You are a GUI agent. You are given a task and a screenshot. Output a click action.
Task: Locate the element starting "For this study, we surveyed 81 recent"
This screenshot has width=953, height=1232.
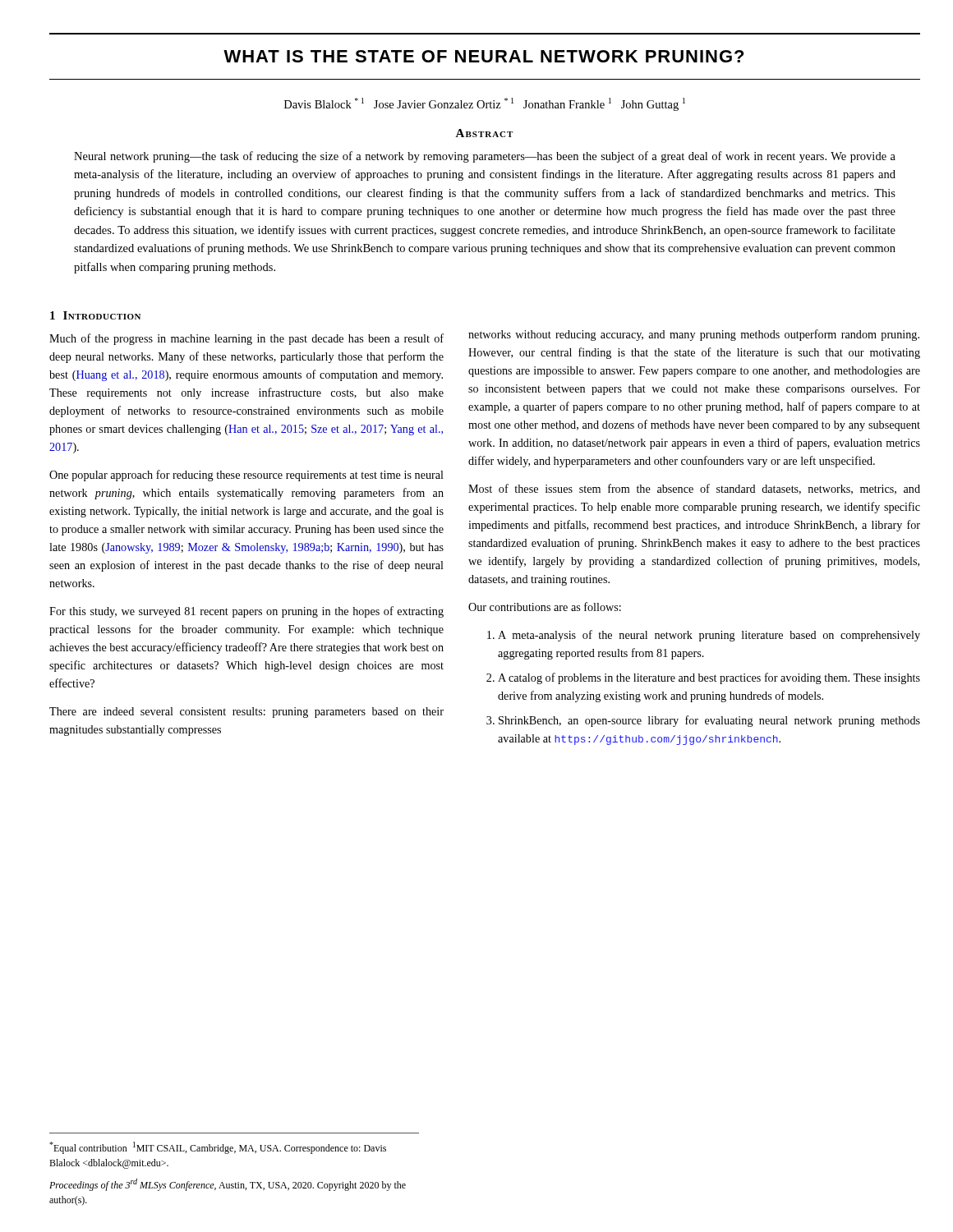246,647
